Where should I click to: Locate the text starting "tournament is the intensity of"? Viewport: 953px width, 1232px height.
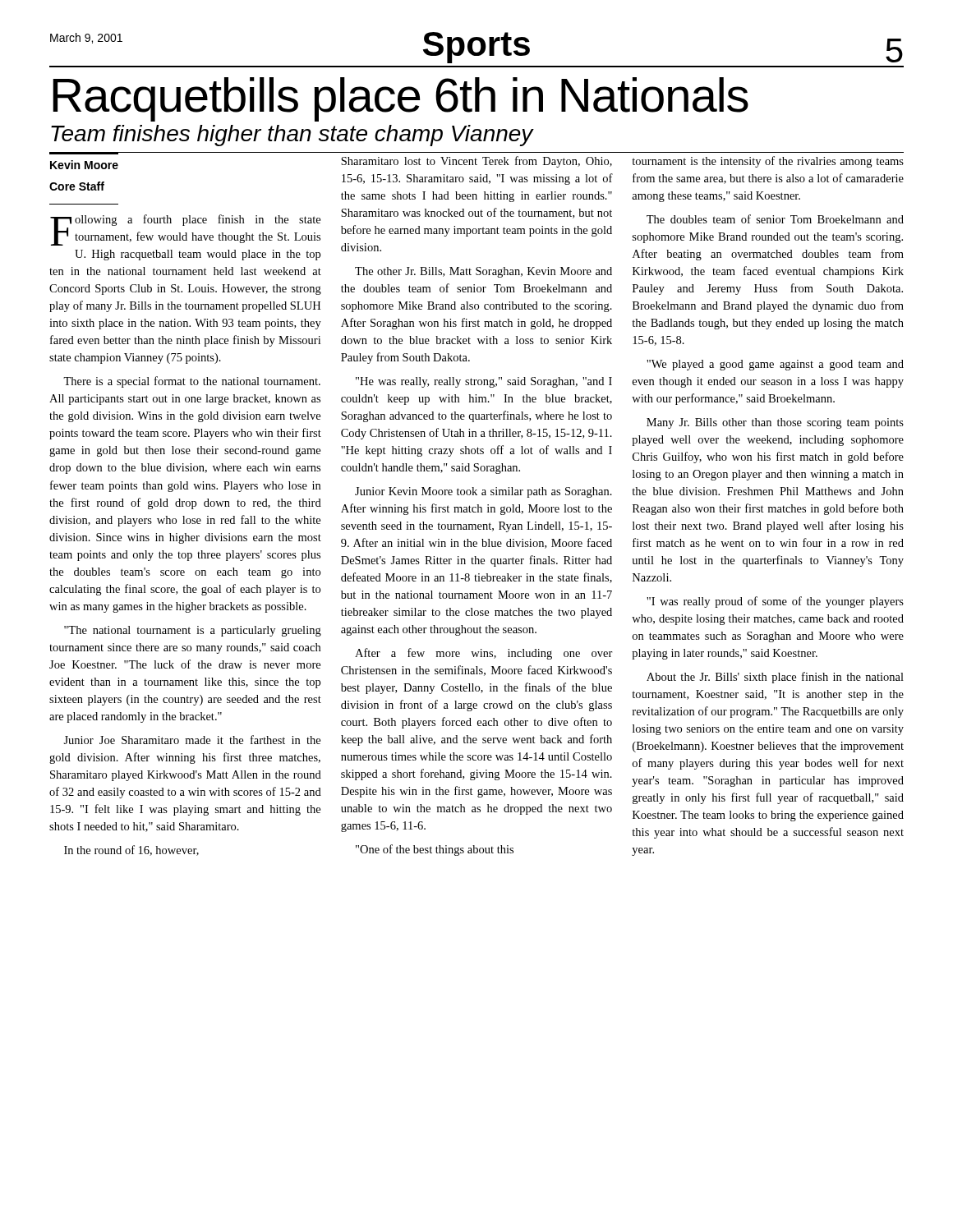coord(768,506)
